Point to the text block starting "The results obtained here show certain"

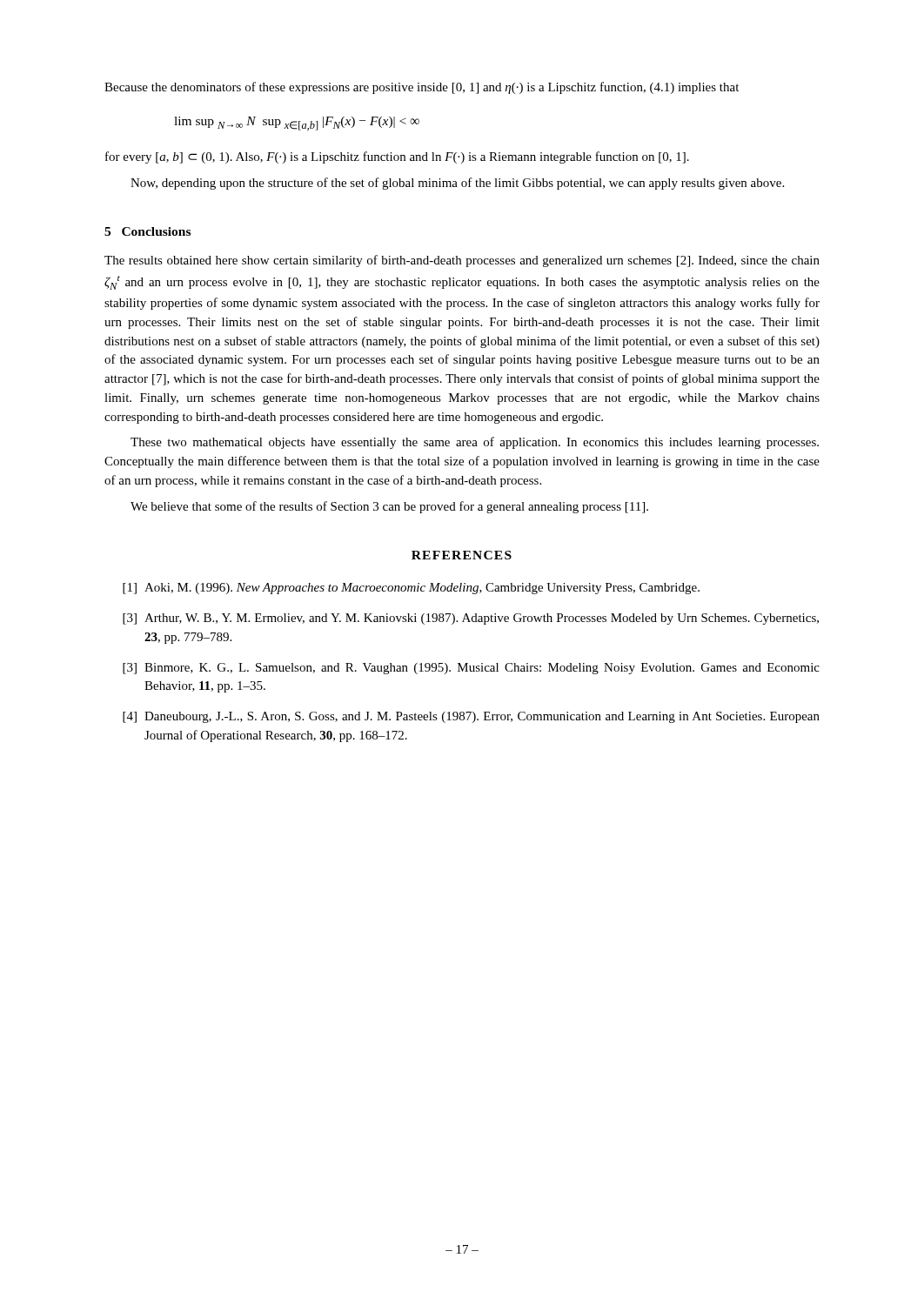pyautogui.click(x=462, y=338)
